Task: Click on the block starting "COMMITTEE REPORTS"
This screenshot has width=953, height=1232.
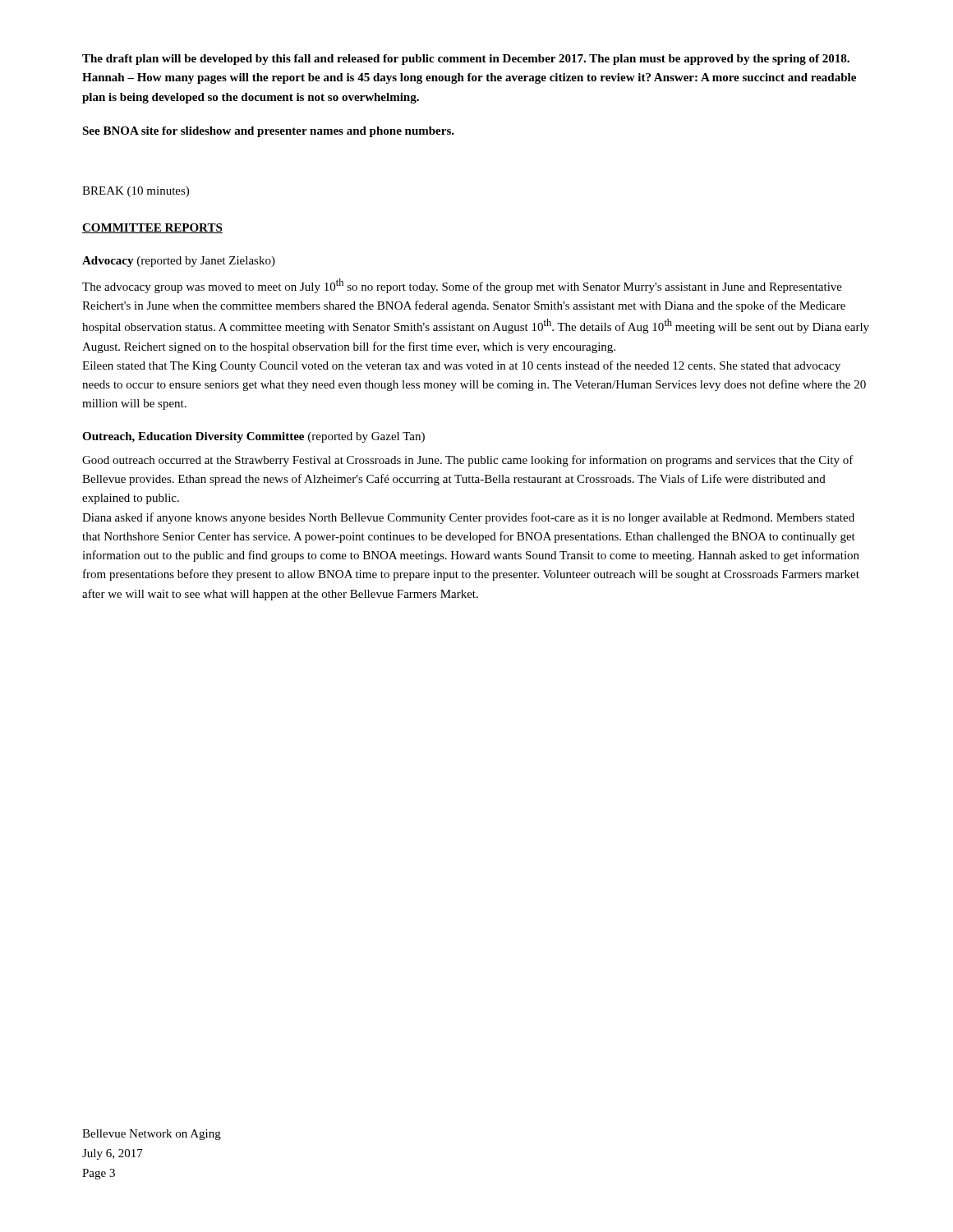Action: (x=152, y=228)
